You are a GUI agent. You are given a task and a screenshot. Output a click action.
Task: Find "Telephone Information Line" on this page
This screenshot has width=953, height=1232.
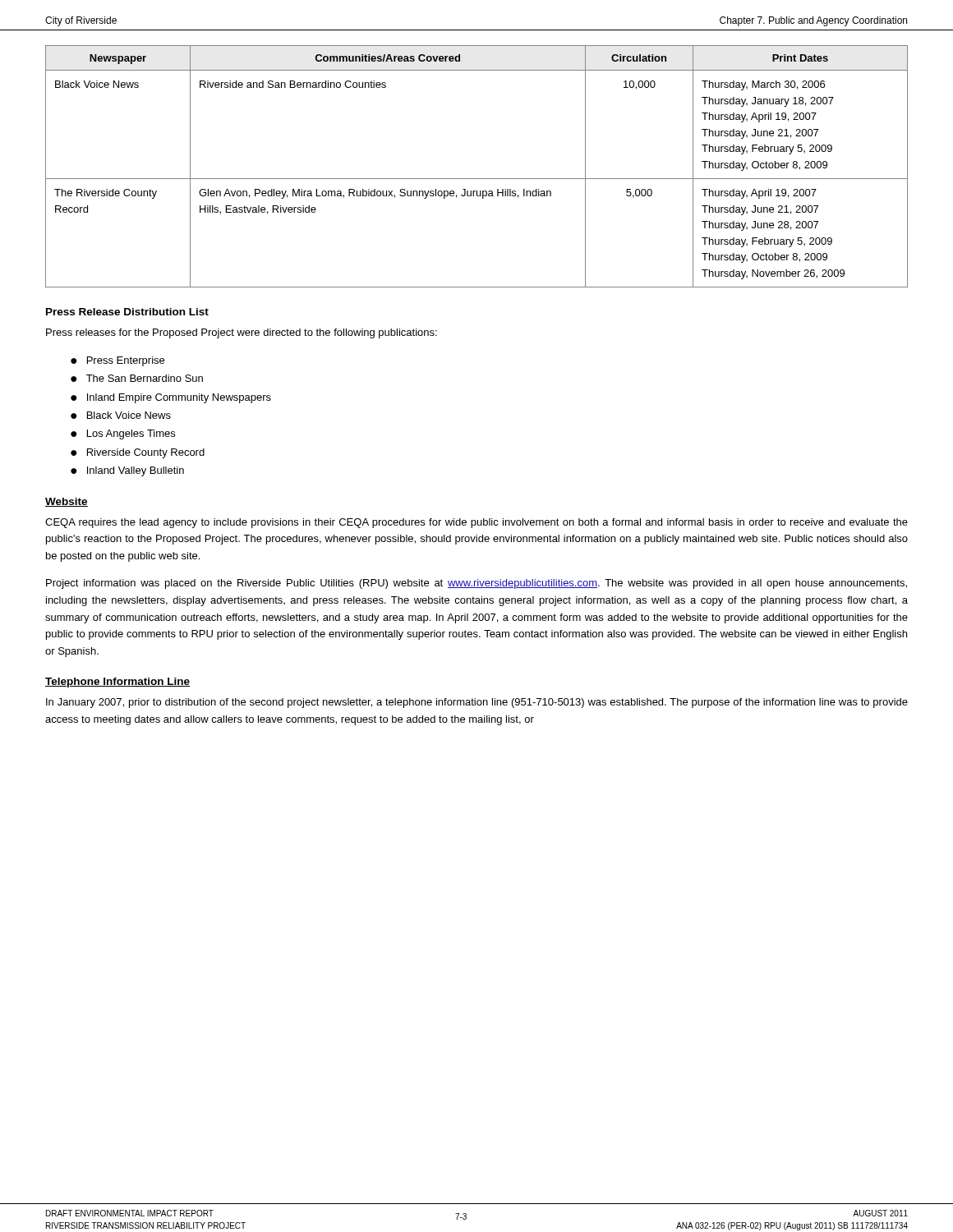pyautogui.click(x=118, y=681)
